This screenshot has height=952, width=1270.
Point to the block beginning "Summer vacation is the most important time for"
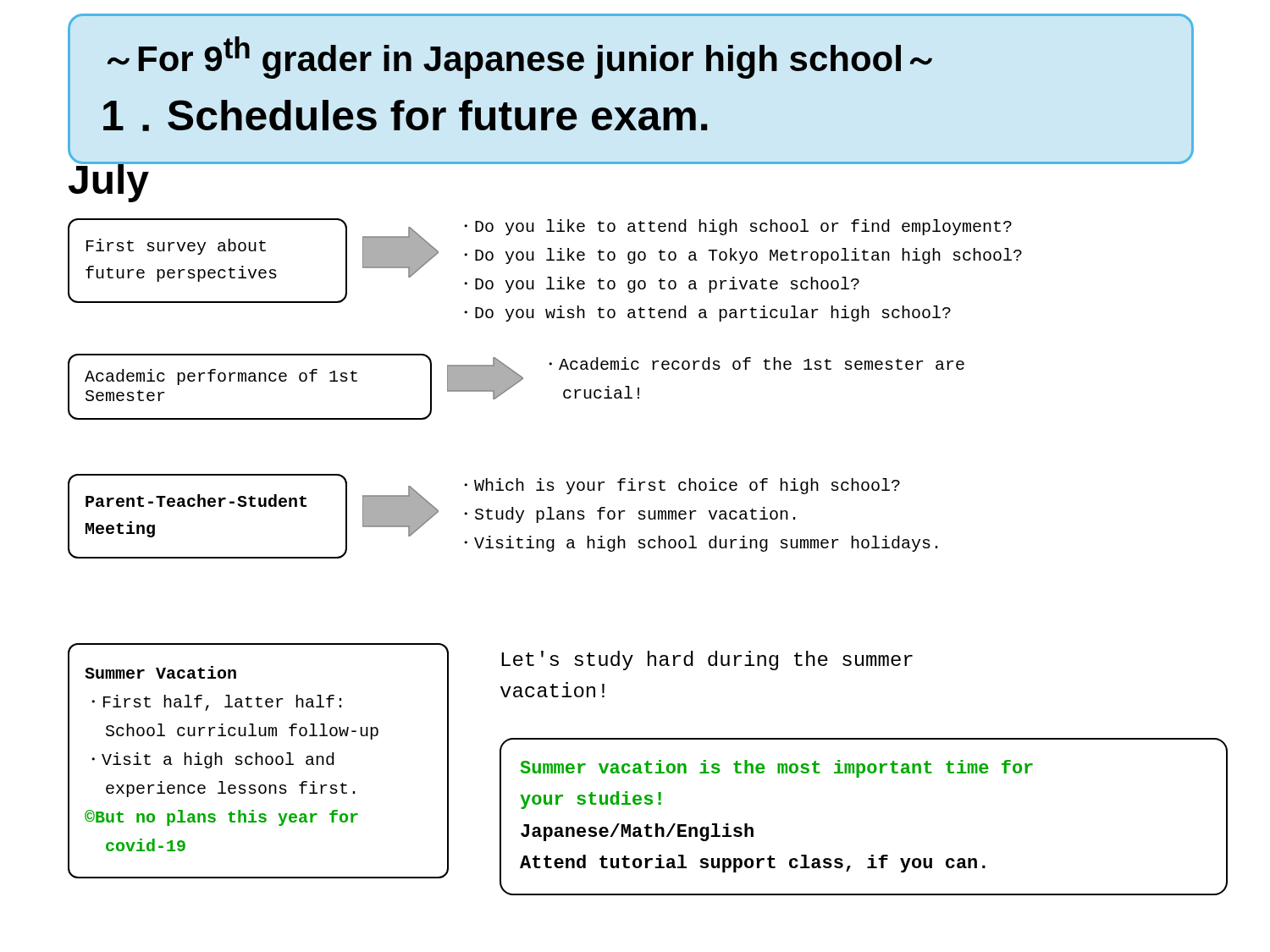[777, 769]
